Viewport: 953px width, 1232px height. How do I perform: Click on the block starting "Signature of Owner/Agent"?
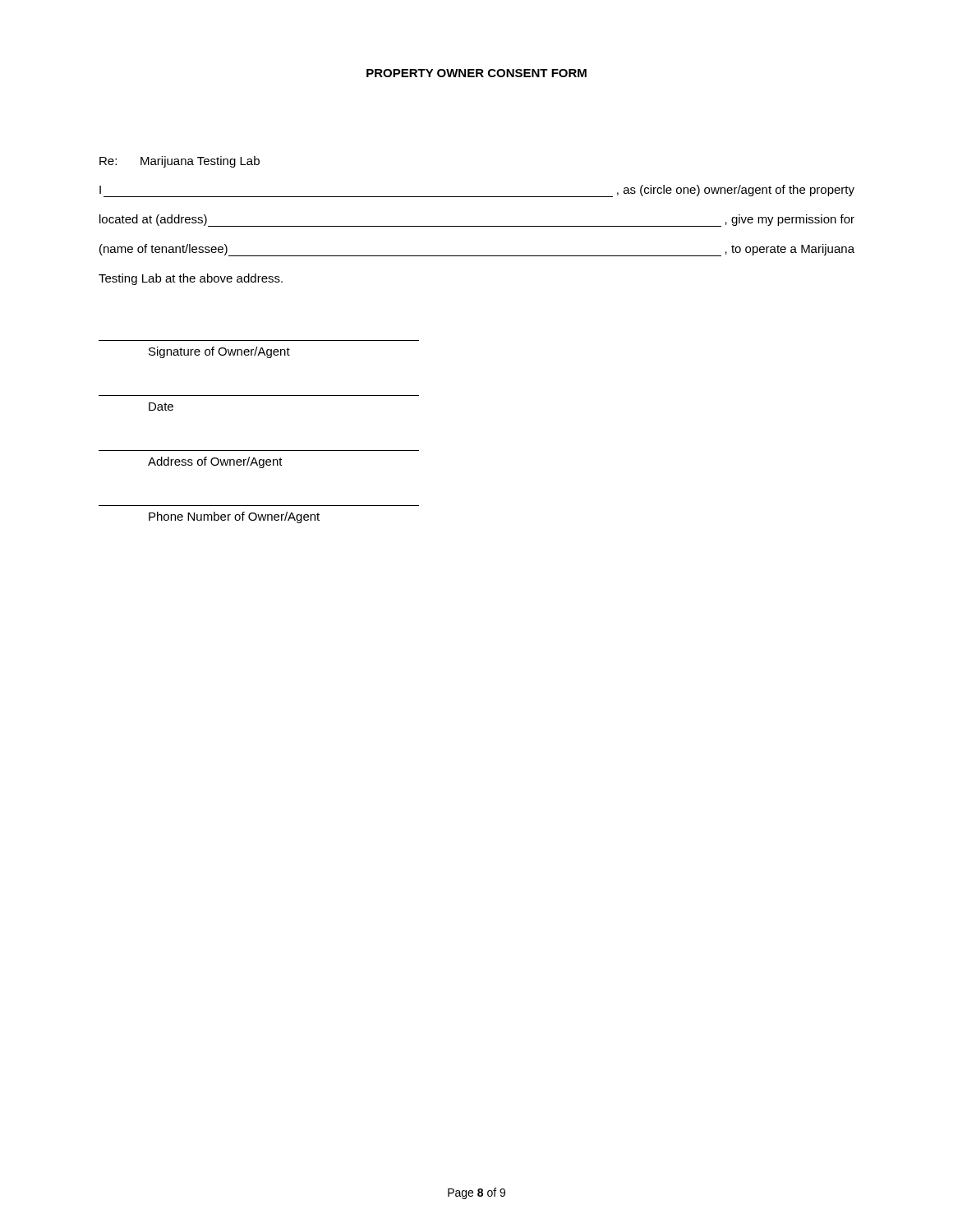click(x=219, y=352)
